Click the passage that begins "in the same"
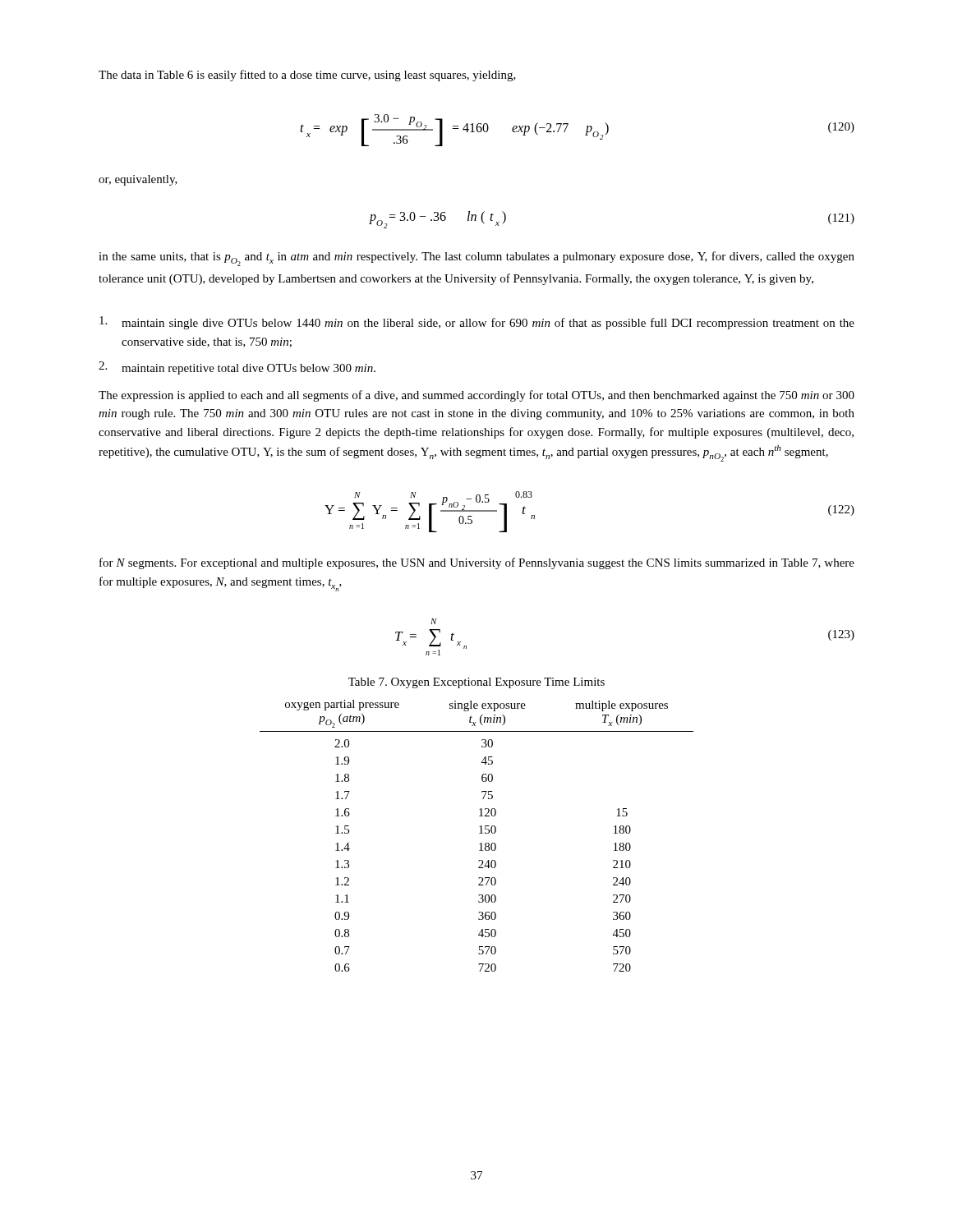The height and width of the screenshot is (1232, 953). click(x=476, y=267)
